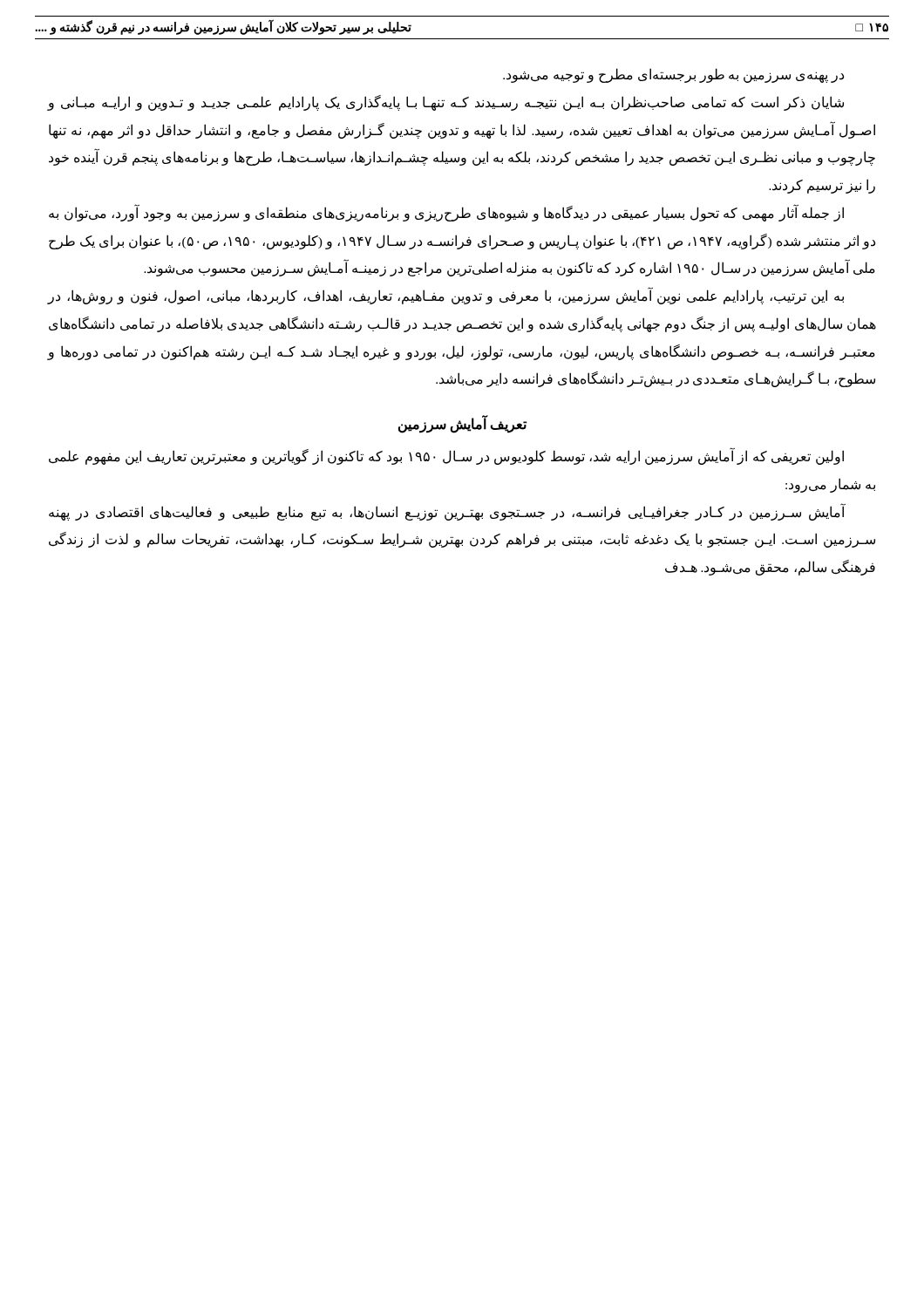This screenshot has height=1308, width=924.
Task: Navigate to the passage starting "در پهنه‌ی سرزمین به طور برجسته‌ای مطرح و"
Action: 674,75
